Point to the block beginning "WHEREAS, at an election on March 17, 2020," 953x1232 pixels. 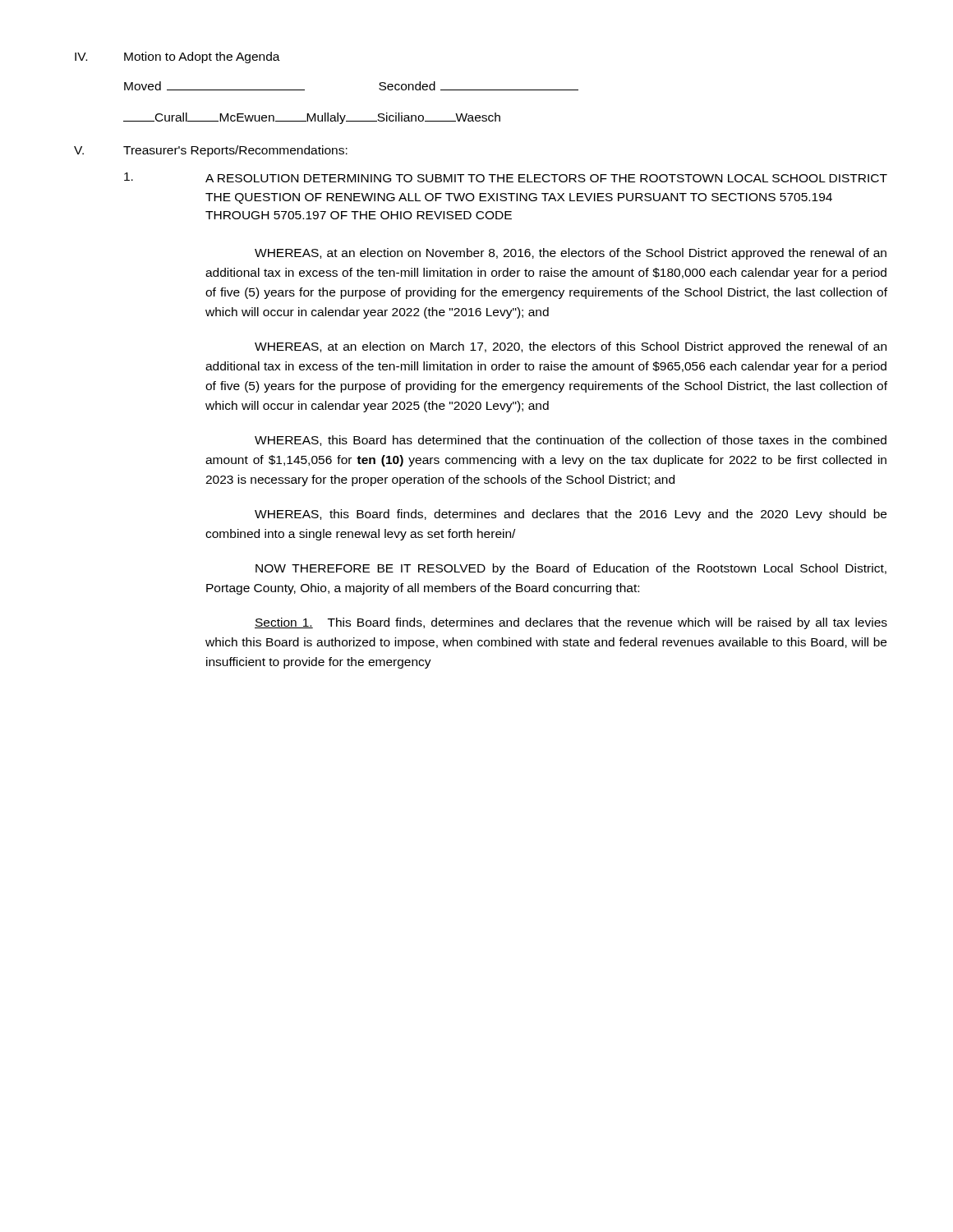[546, 375]
